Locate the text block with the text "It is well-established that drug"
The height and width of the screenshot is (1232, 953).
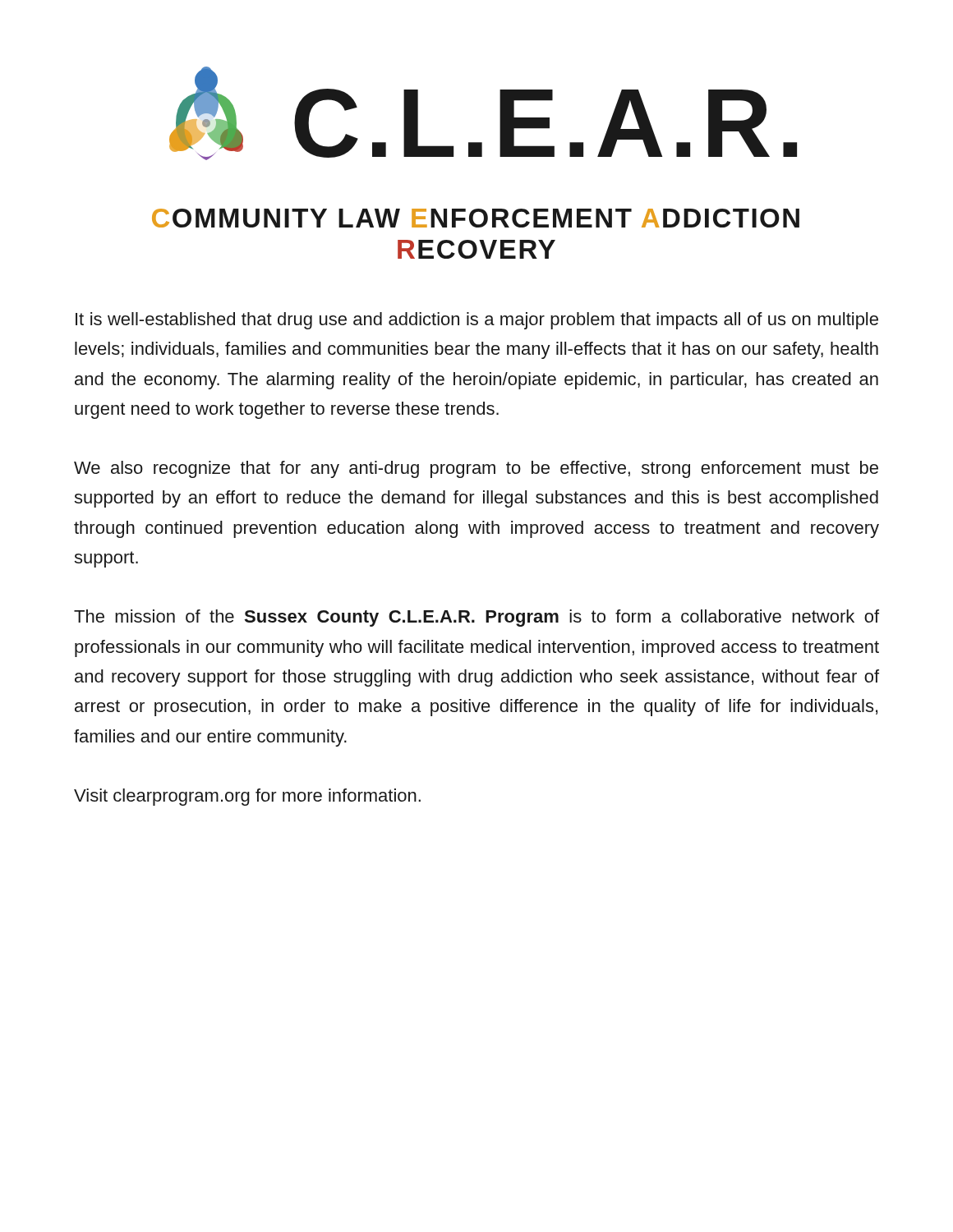tap(476, 364)
